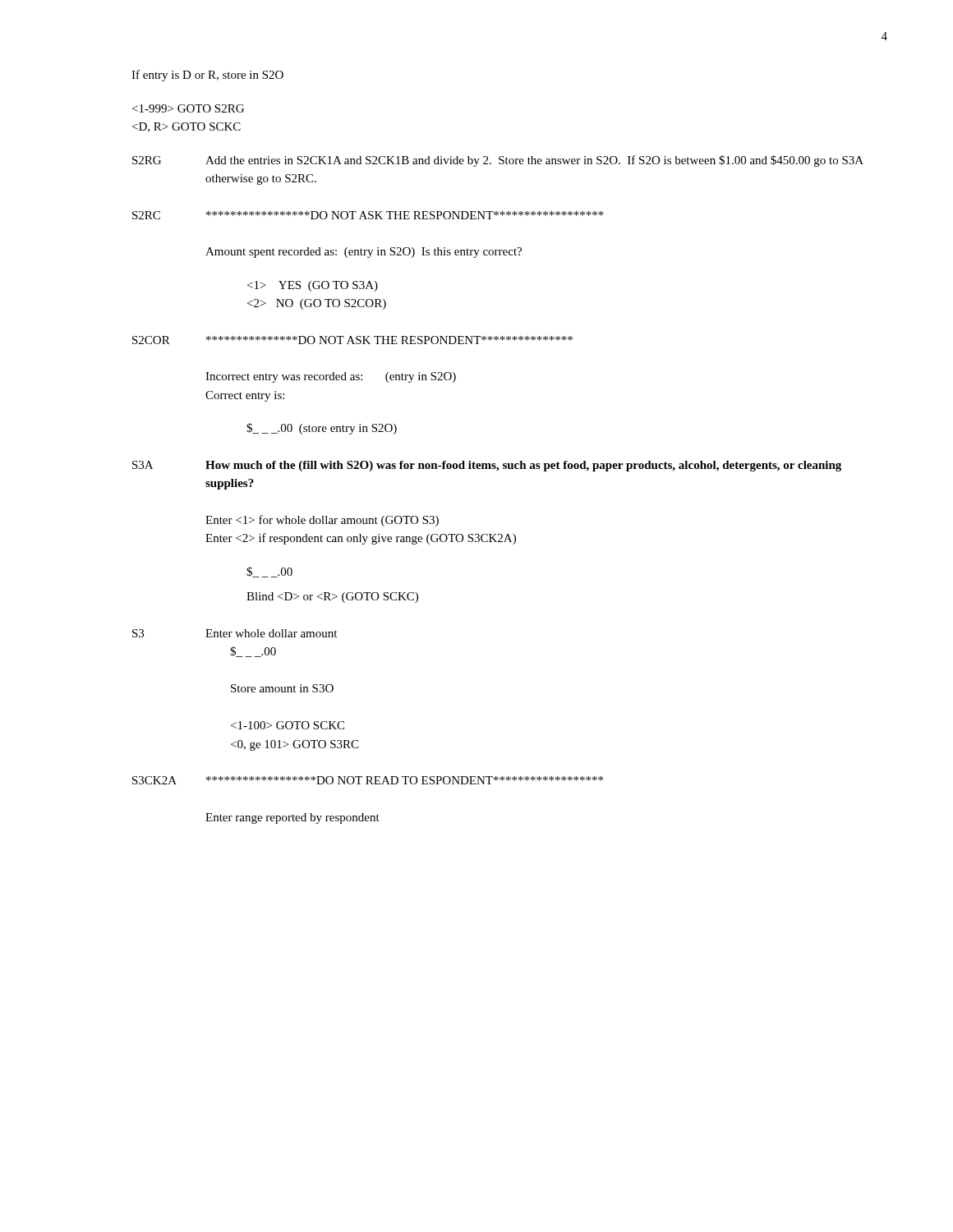
Task: Point to the passage starting "S2RG Add the"
Action: [509, 169]
